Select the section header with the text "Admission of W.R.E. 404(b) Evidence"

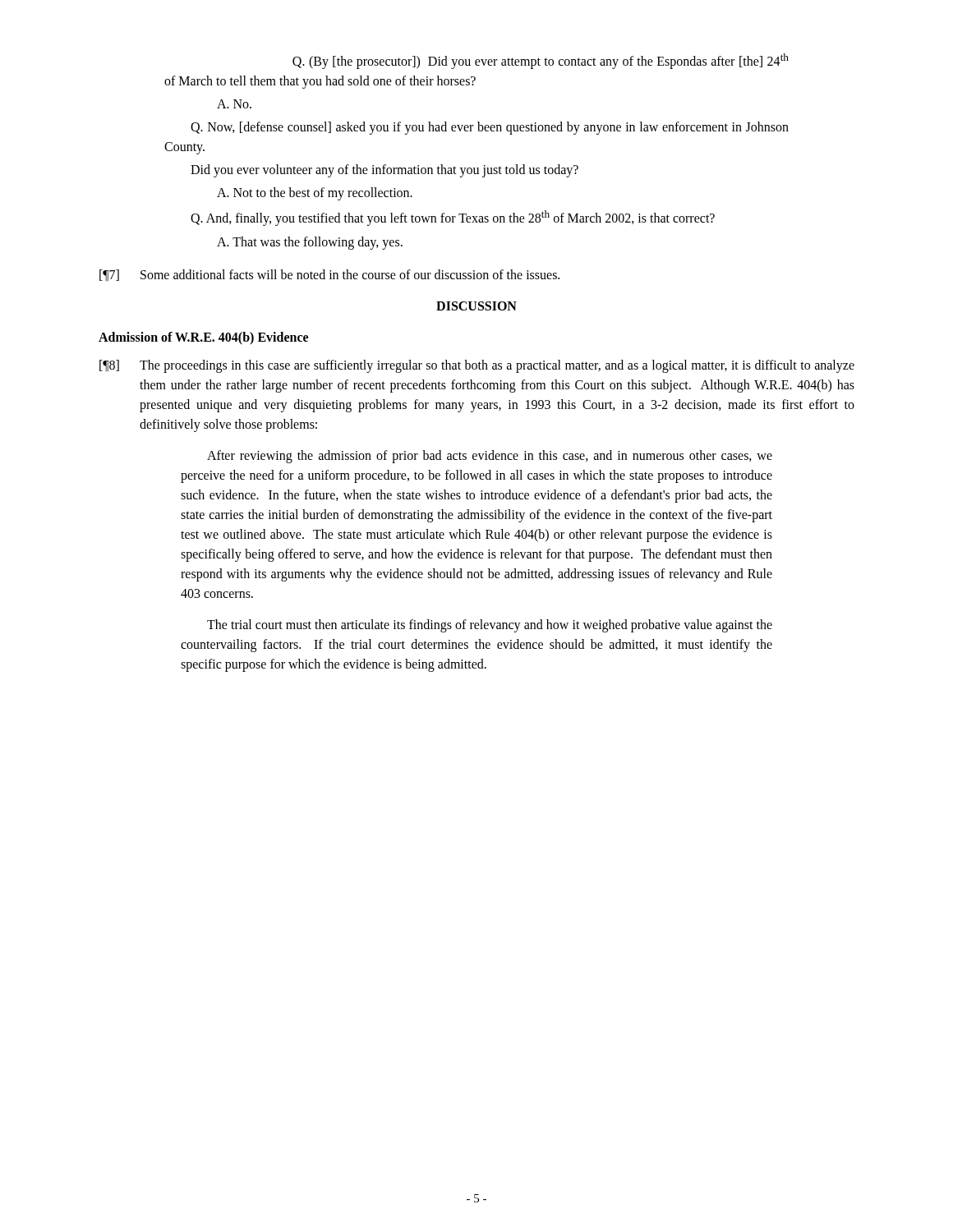coord(204,337)
